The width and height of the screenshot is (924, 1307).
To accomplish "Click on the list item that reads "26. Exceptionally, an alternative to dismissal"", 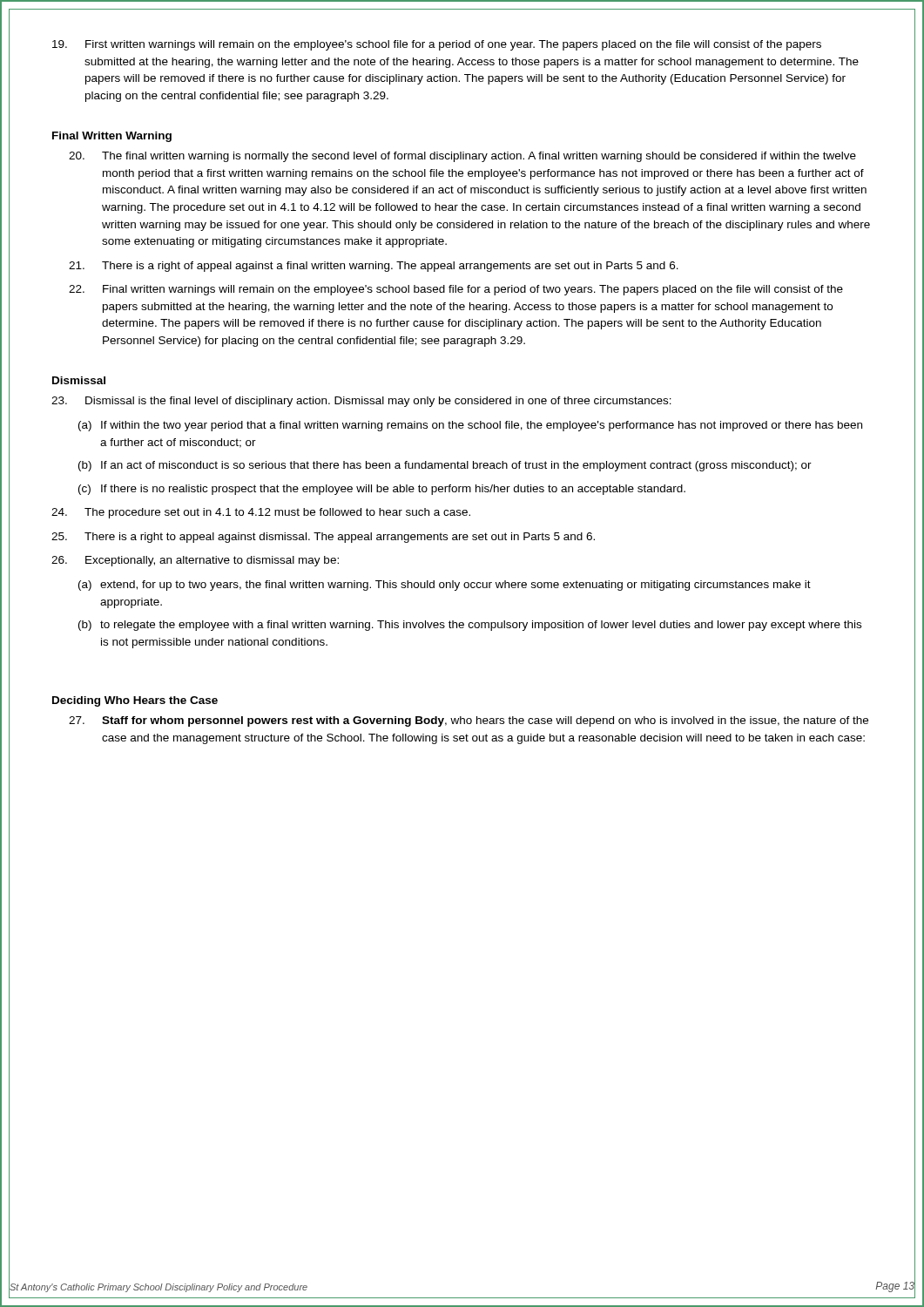I will (x=195, y=561).
